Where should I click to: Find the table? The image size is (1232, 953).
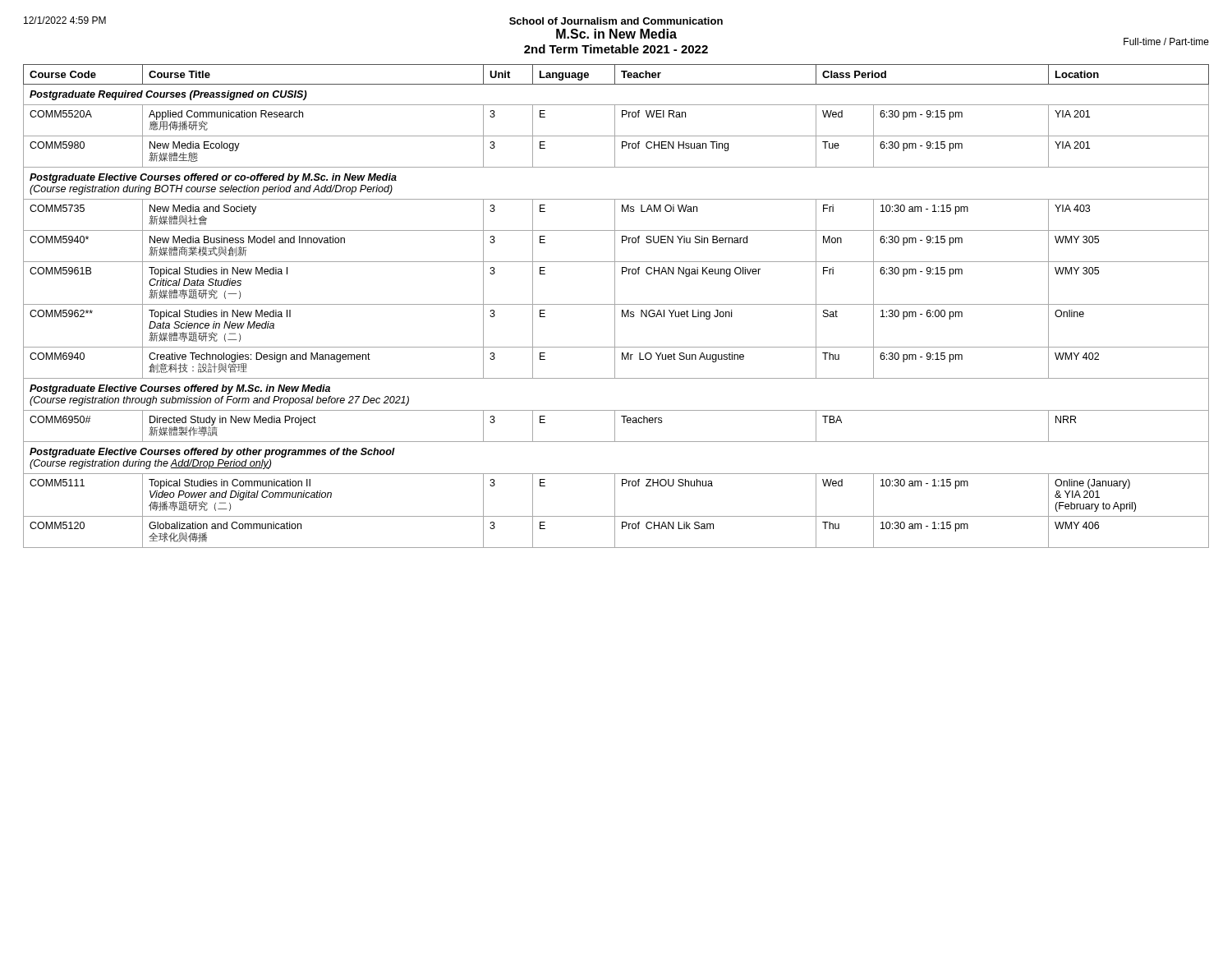coord(616,306)
